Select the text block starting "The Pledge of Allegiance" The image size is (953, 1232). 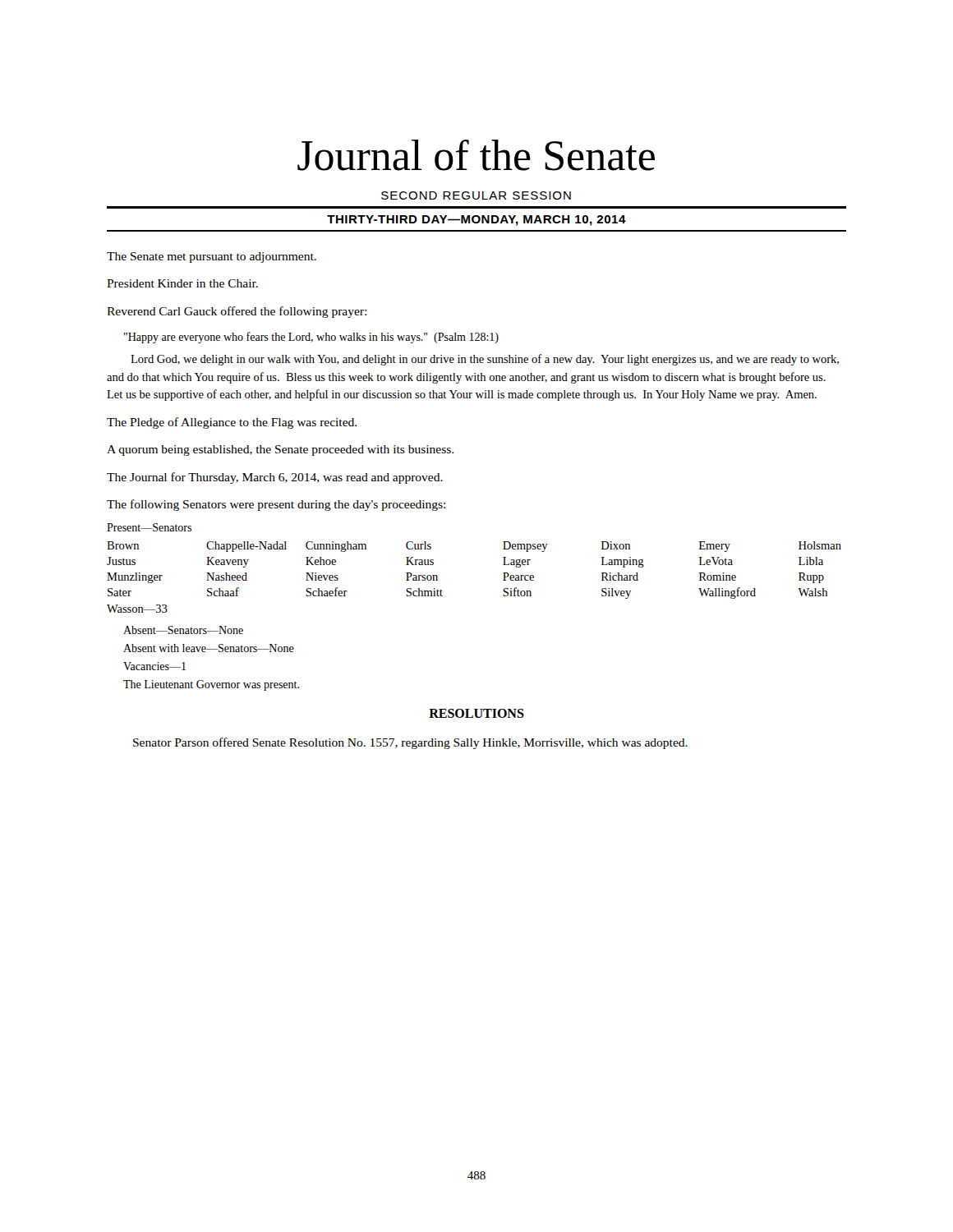coord(232,422)
